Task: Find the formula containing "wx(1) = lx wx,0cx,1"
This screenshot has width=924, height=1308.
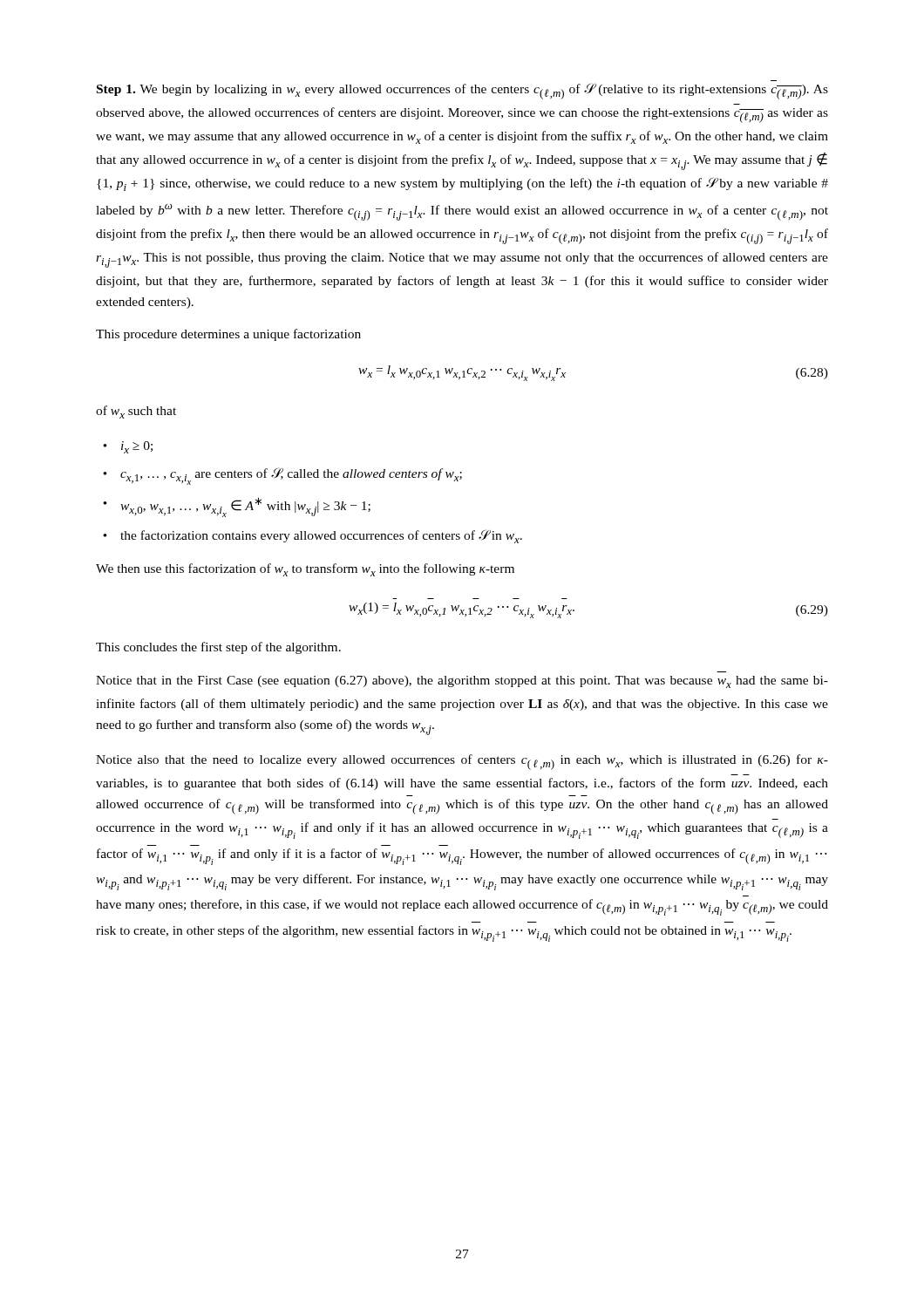Action: (462, 609)
